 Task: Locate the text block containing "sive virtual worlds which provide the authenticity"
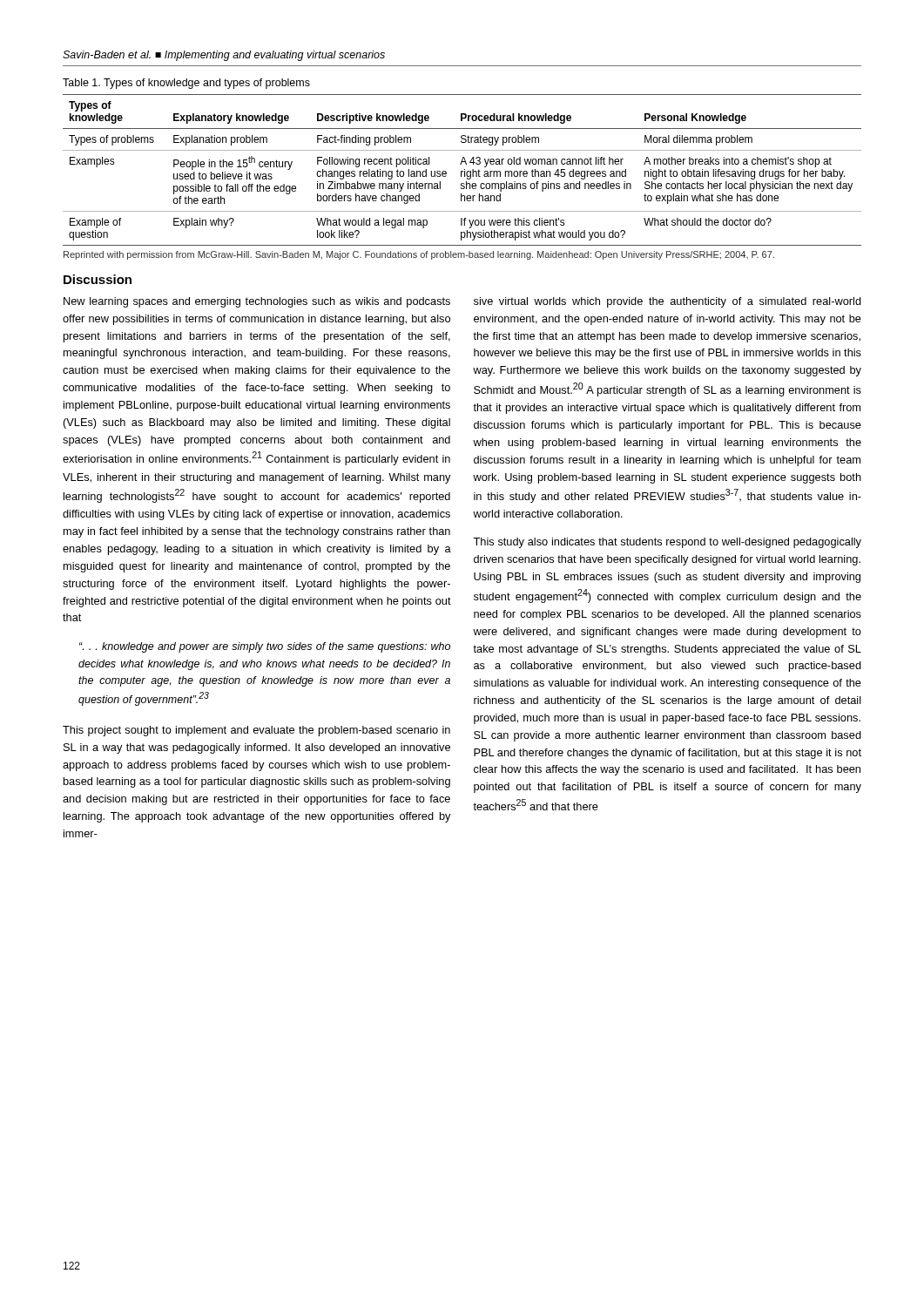(667, 408)
